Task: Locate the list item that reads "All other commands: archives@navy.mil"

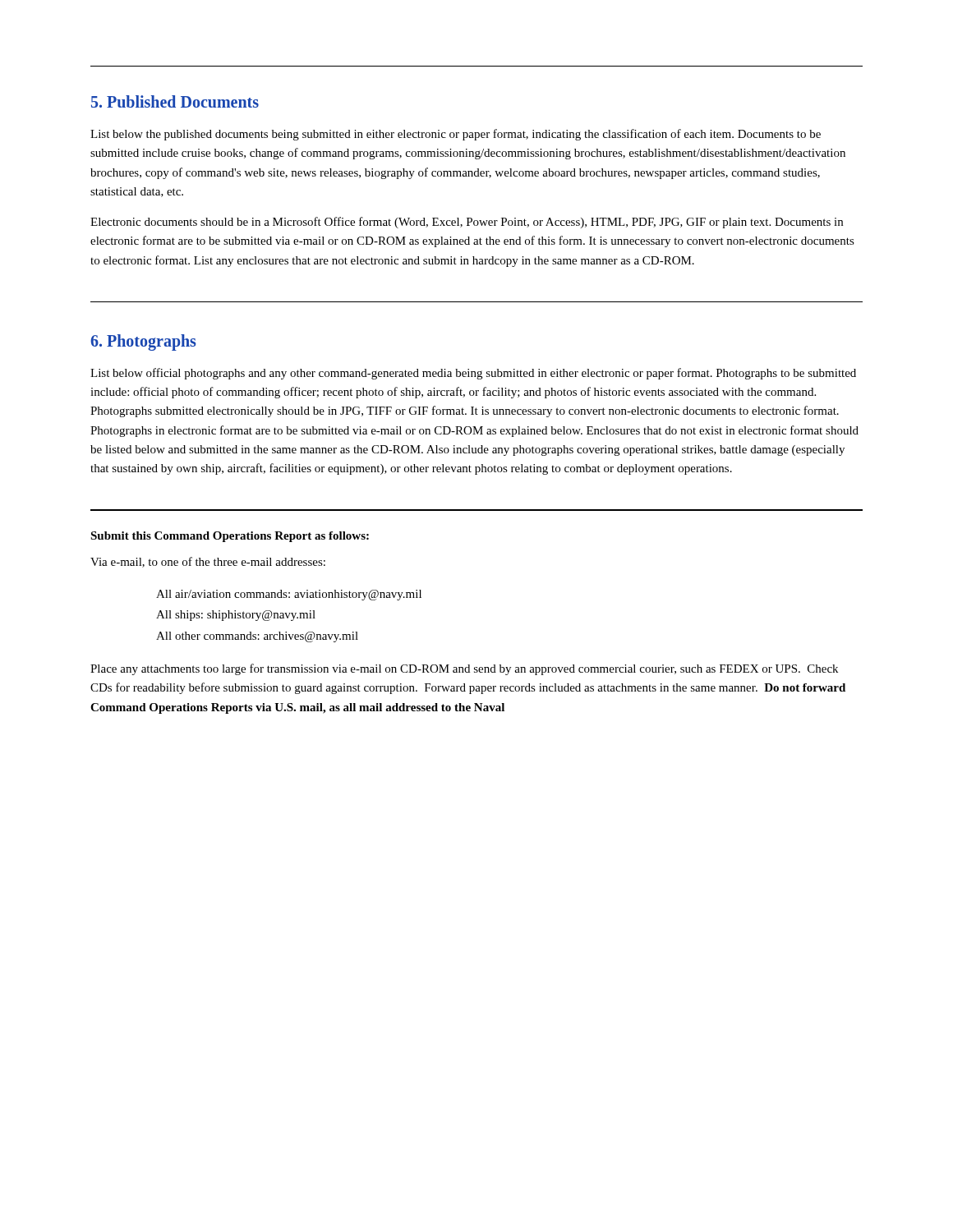Action: pyautogui.click(x=257, y=635)
